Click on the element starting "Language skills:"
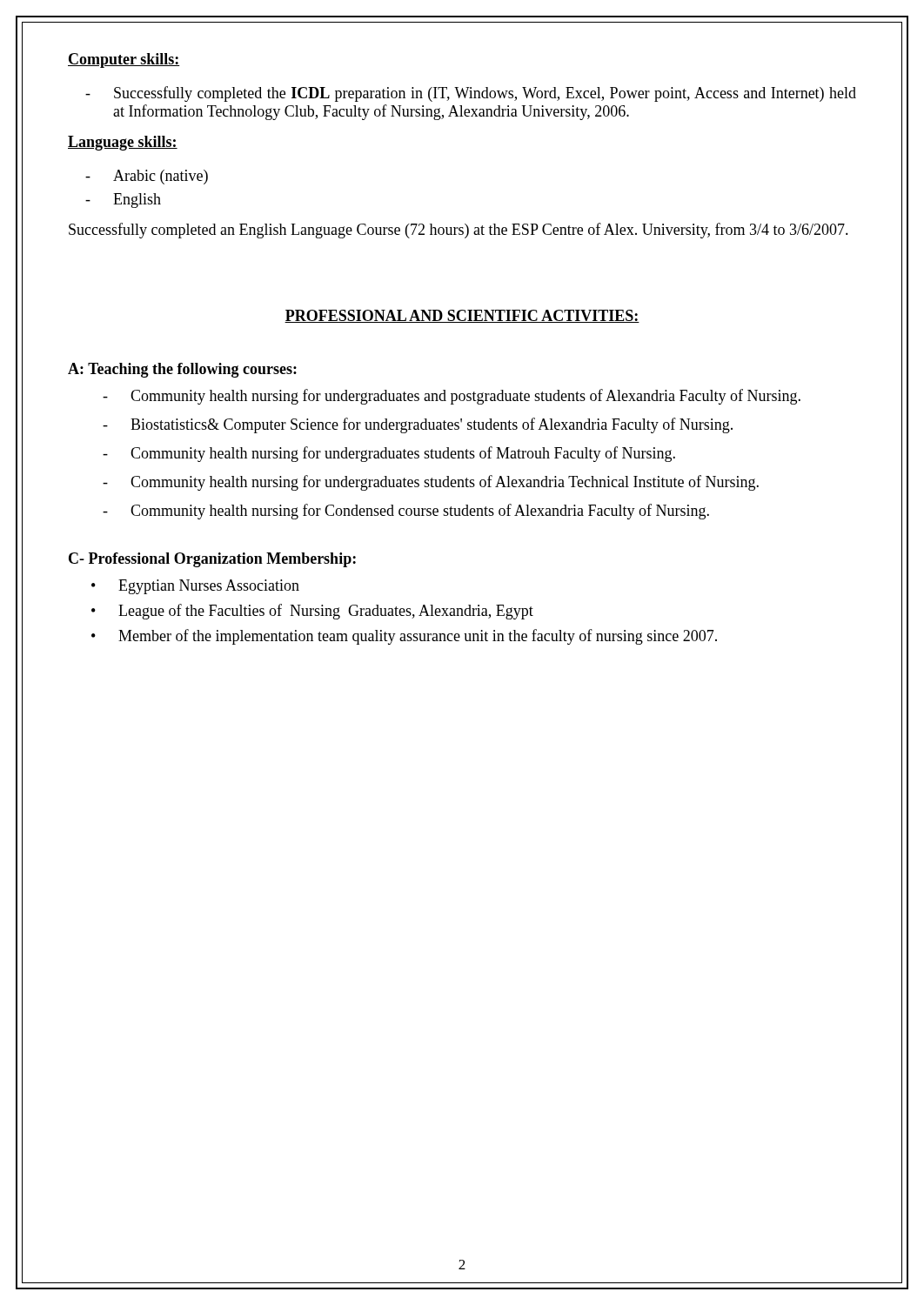The width and height of the screenshot is (924, 1305). tap(122, 142)
